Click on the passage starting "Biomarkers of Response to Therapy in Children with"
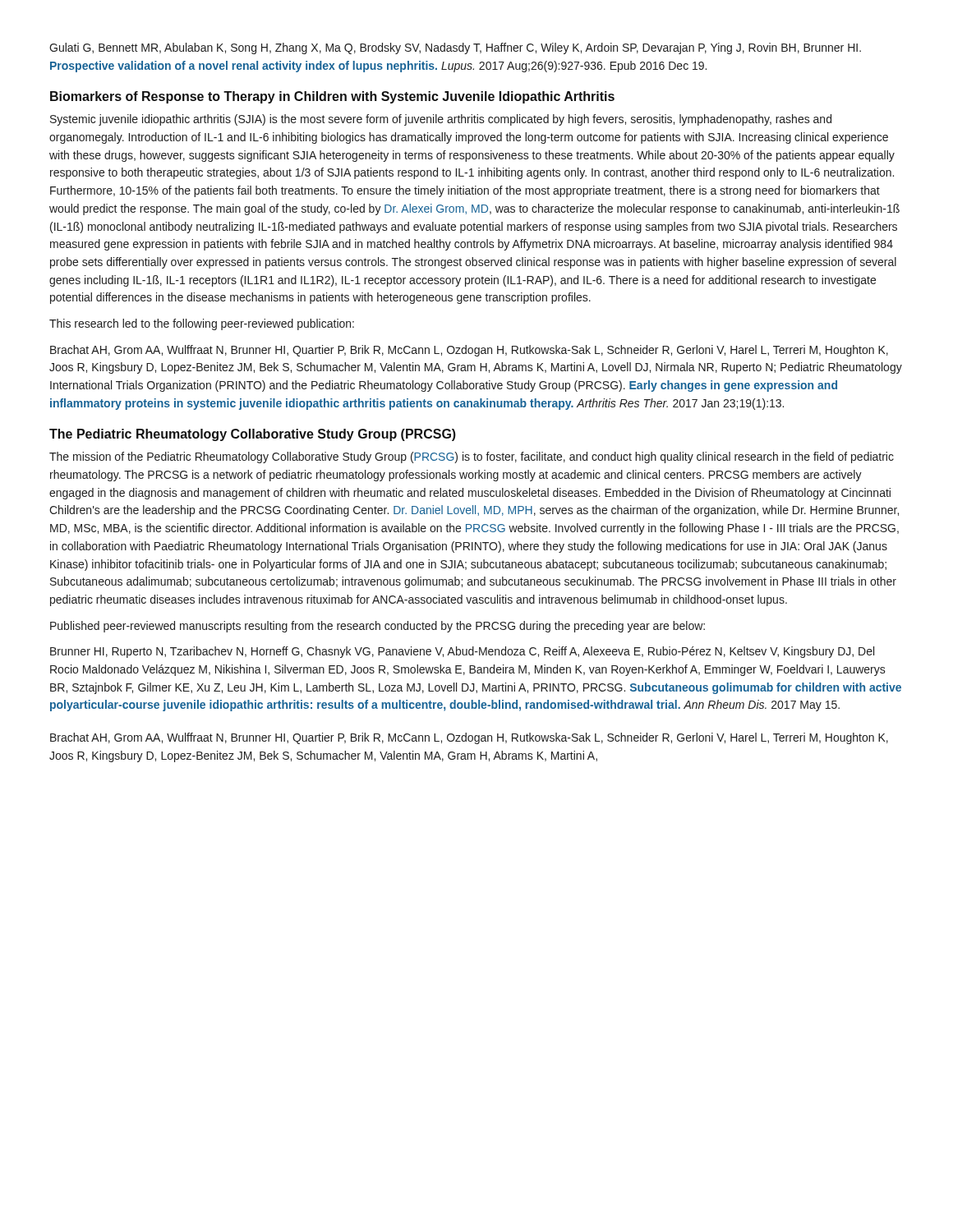The image size is (953, 1232). [332, 97]
